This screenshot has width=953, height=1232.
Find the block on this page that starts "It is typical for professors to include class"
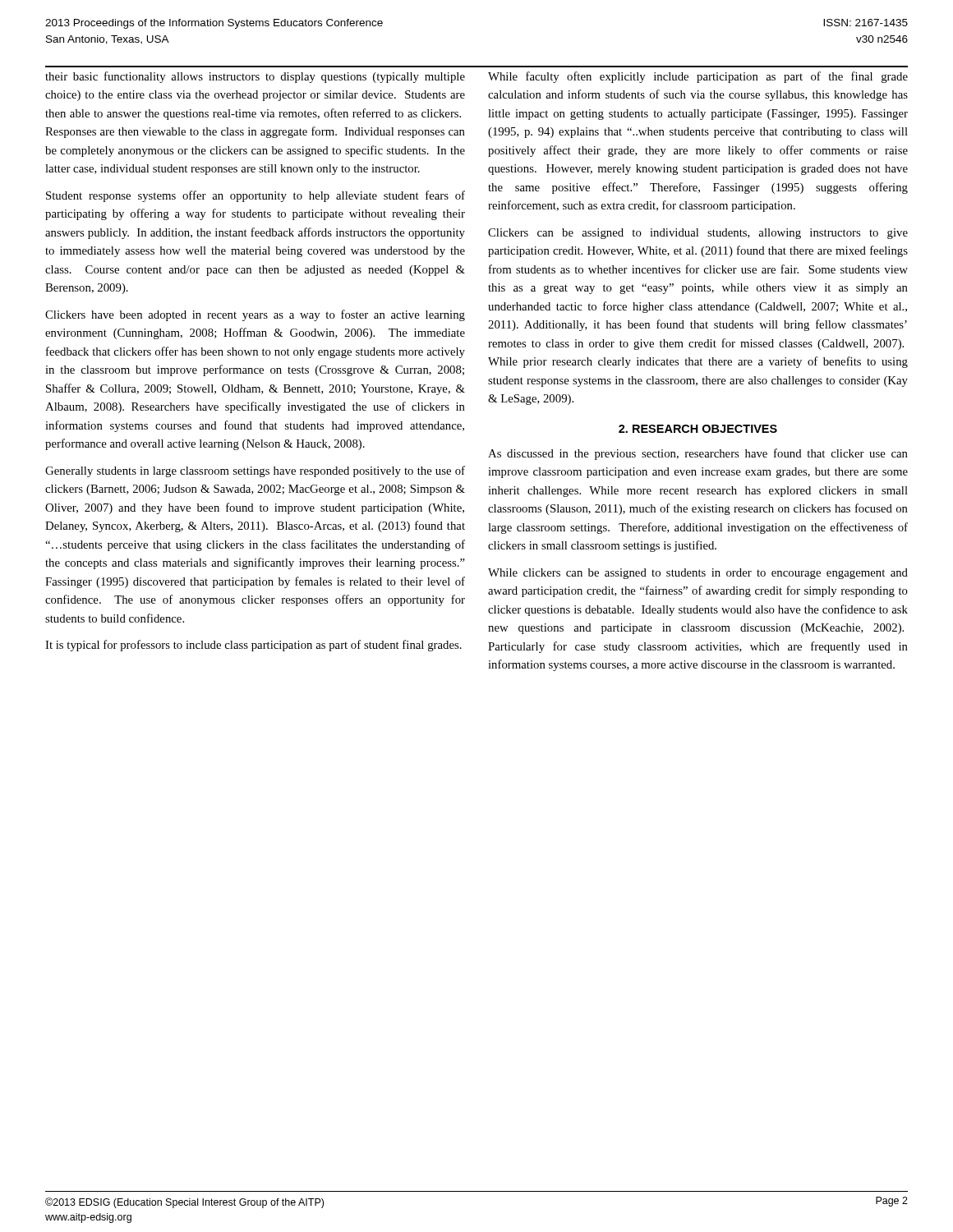coord(255,645)
